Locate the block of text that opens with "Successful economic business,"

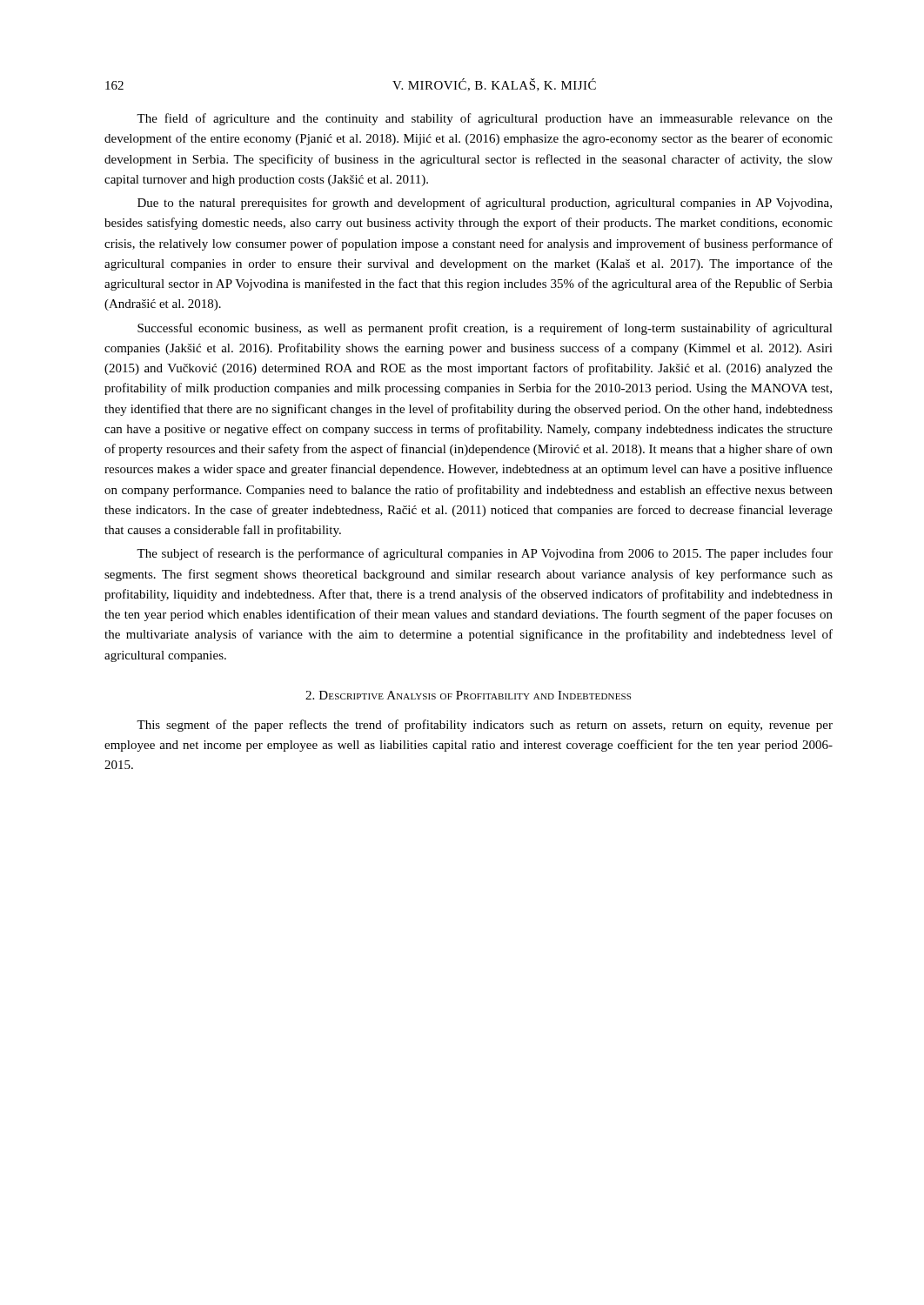tap(469, 429)
